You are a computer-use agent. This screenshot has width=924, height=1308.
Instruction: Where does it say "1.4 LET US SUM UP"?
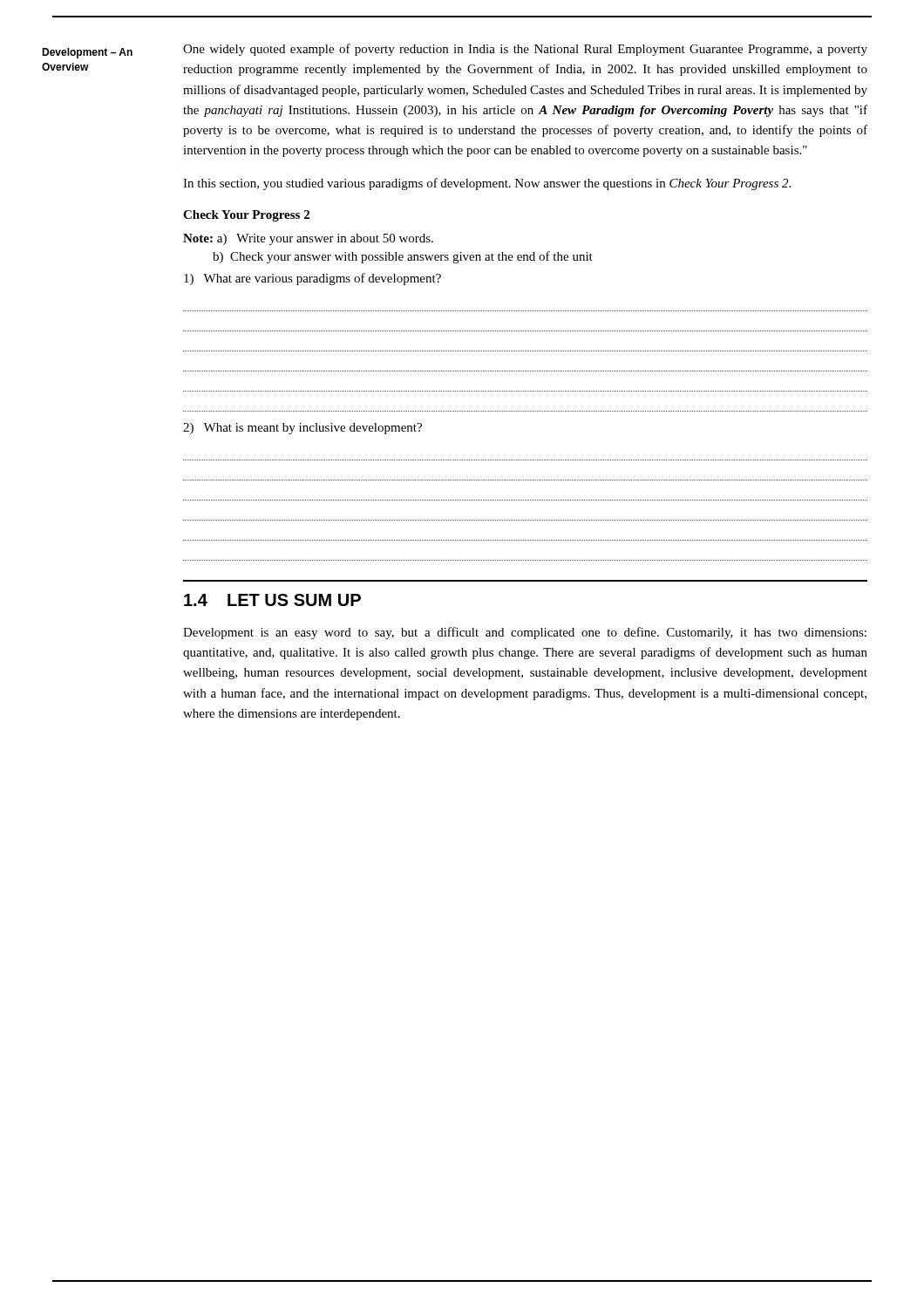coord(272,600)
